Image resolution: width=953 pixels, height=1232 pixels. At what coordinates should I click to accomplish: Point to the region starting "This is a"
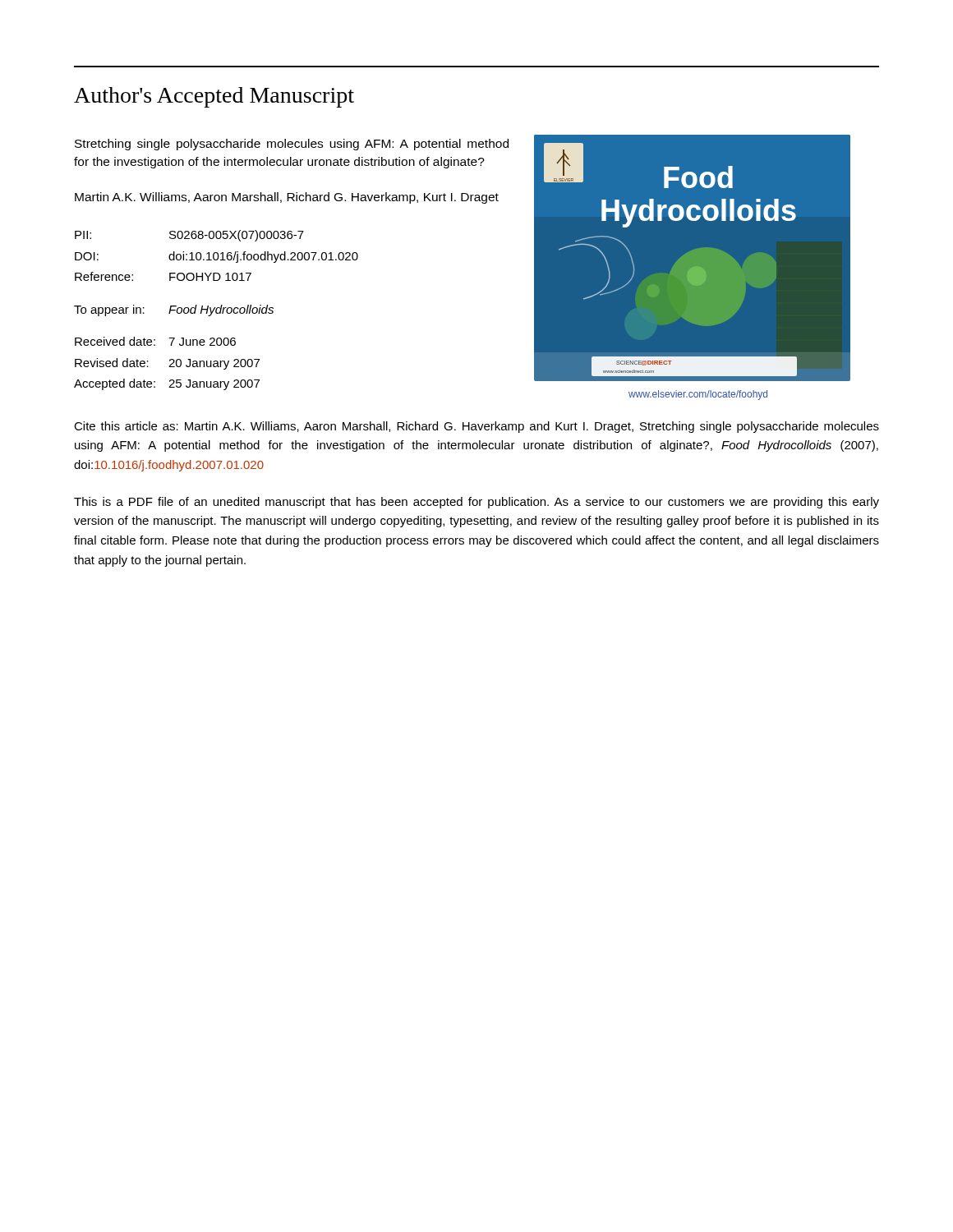476,530
